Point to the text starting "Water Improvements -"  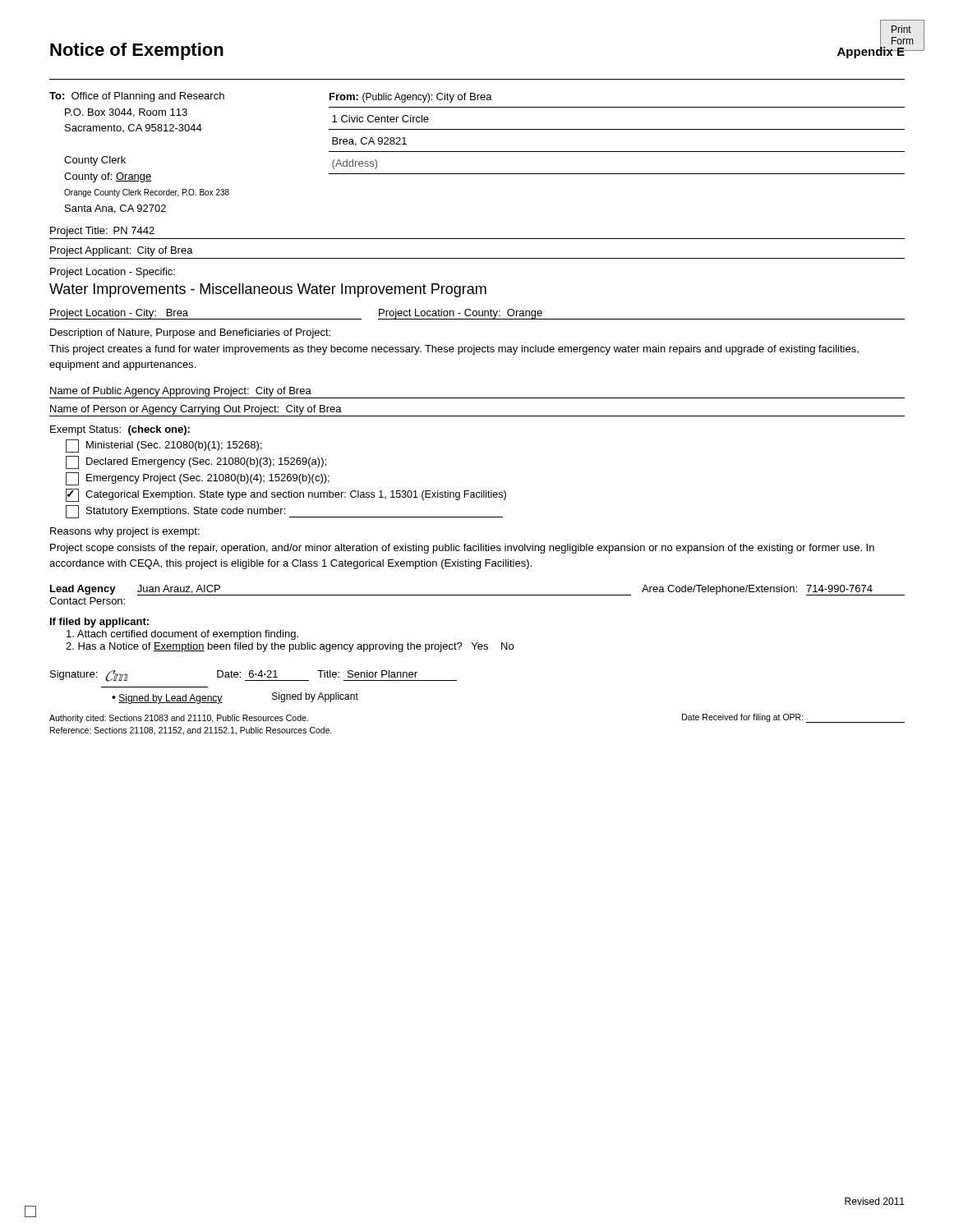(268, 289)
